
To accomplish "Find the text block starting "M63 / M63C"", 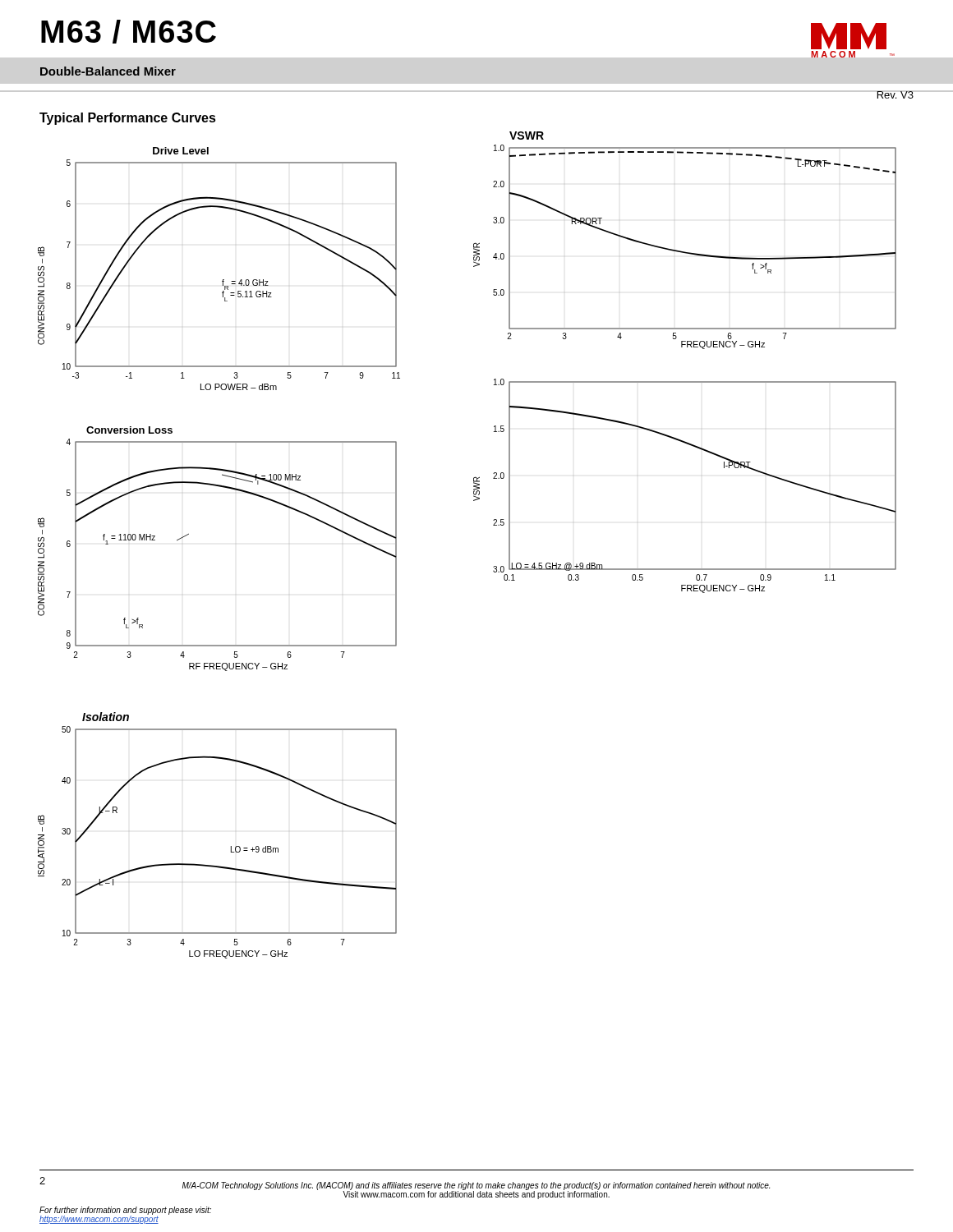I will (129, 32).
